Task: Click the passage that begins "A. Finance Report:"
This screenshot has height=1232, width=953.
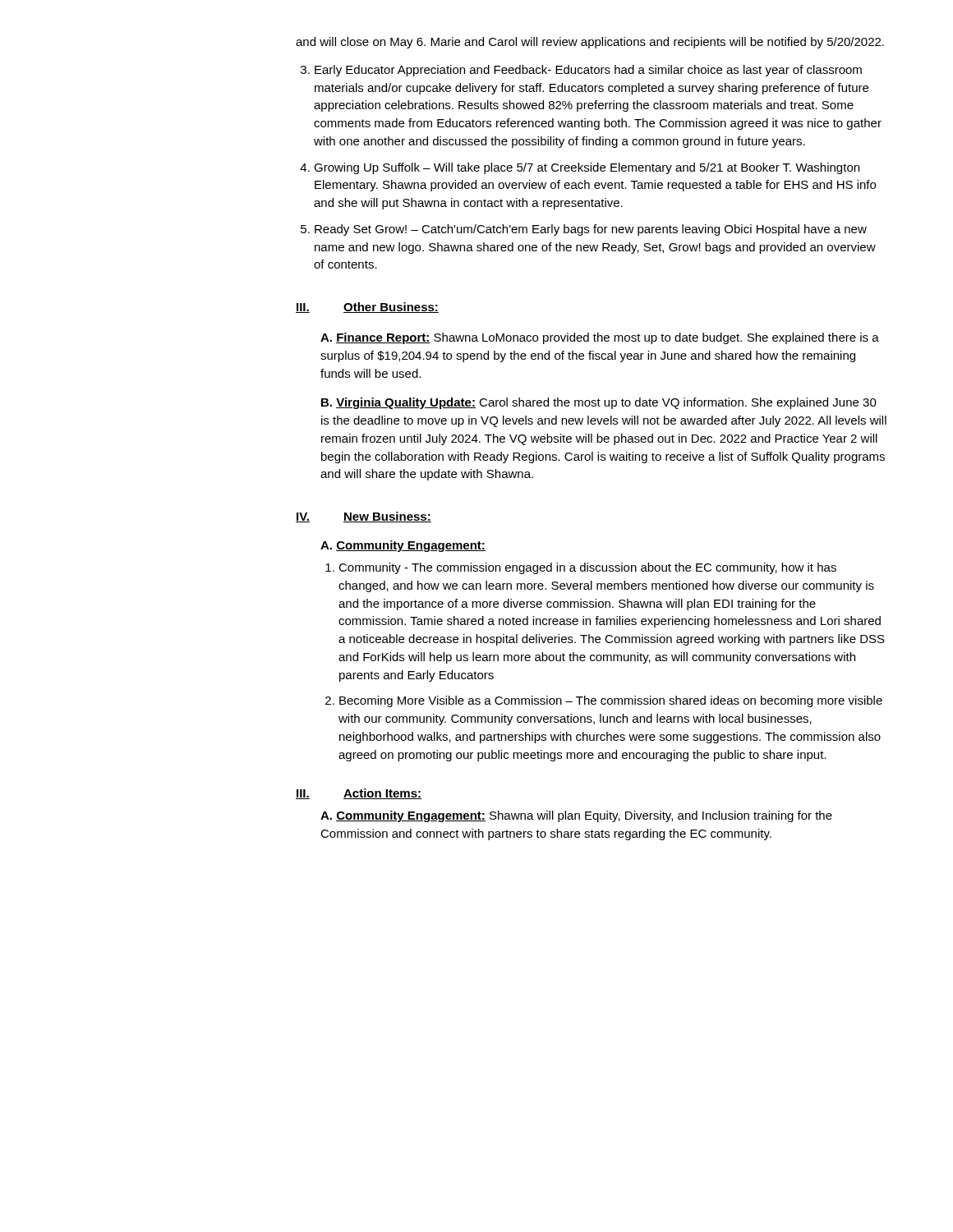Action: 604,355
